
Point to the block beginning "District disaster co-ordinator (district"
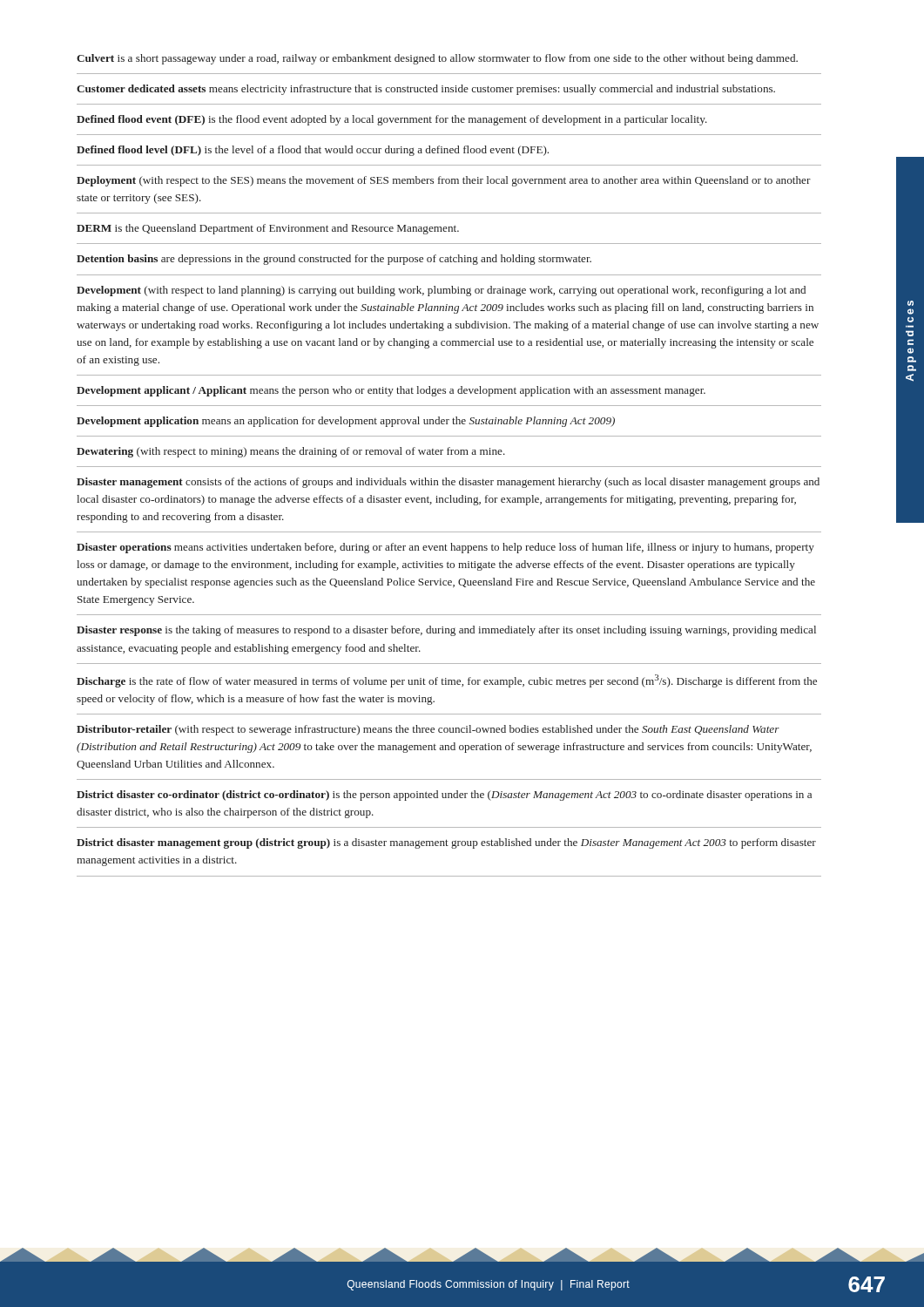click(x=444, y=803)
